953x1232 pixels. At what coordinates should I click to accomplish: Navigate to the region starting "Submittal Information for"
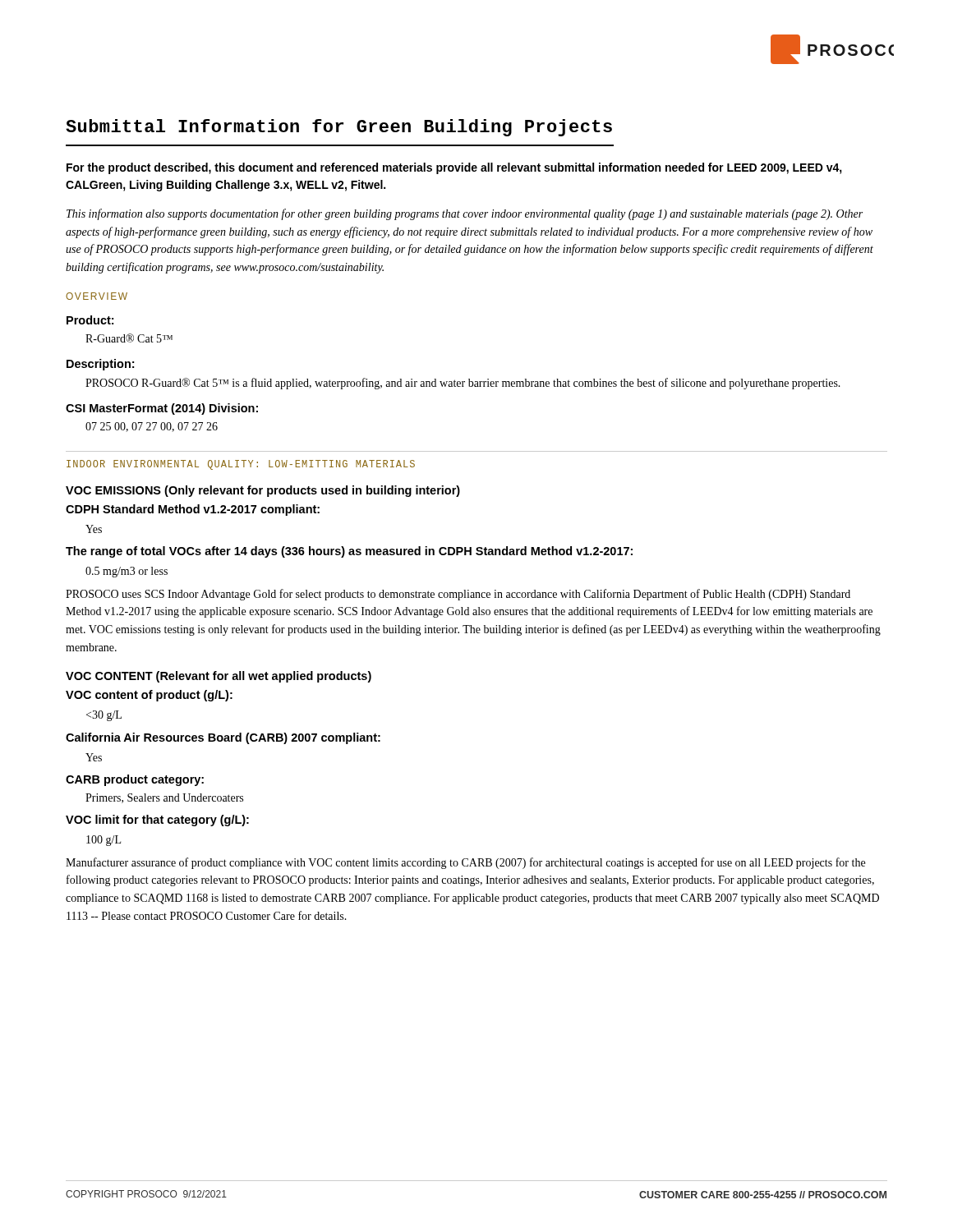pyautogui.click(x=340, y=131)
